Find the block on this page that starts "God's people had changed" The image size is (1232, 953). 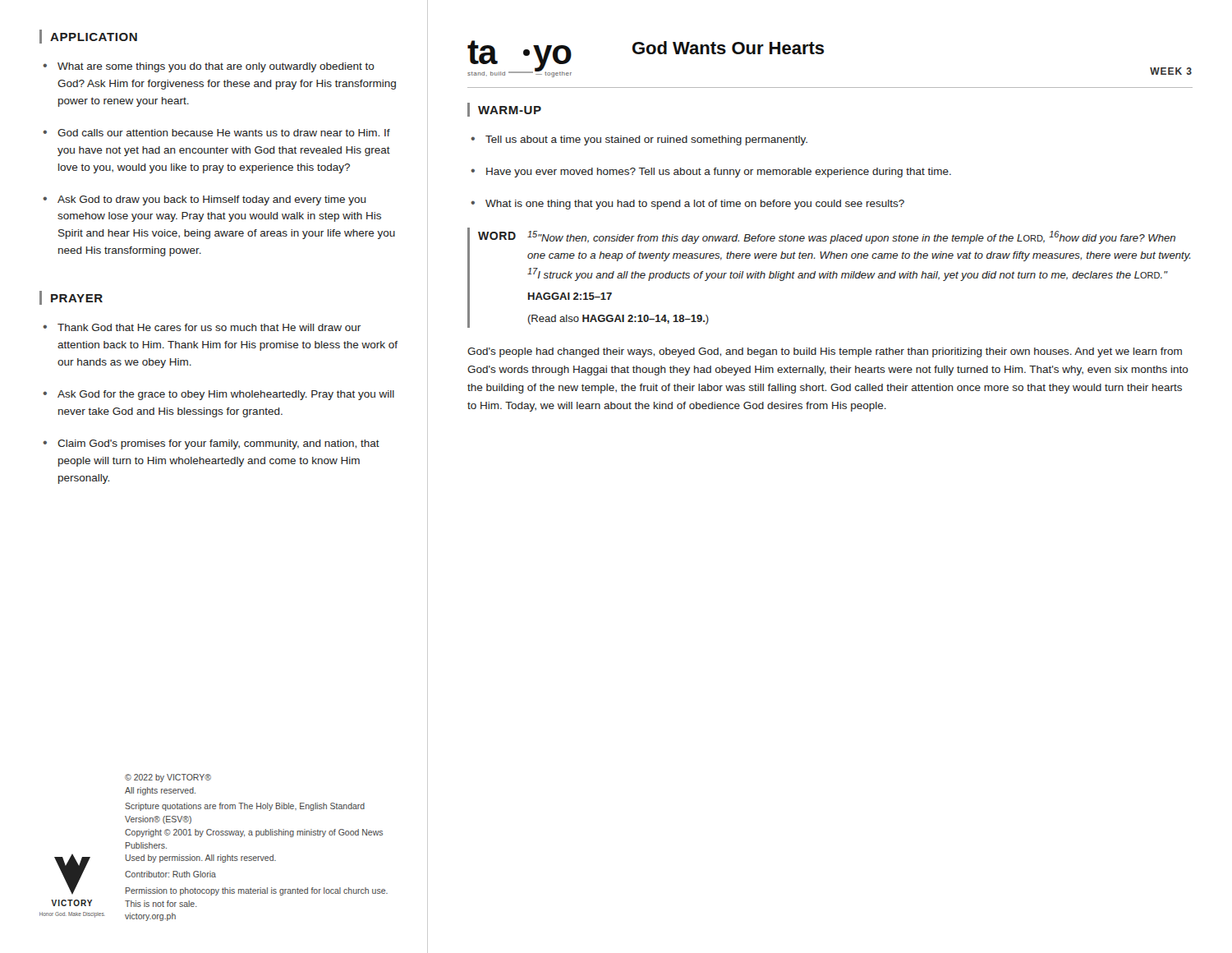(x=828, y=378)
